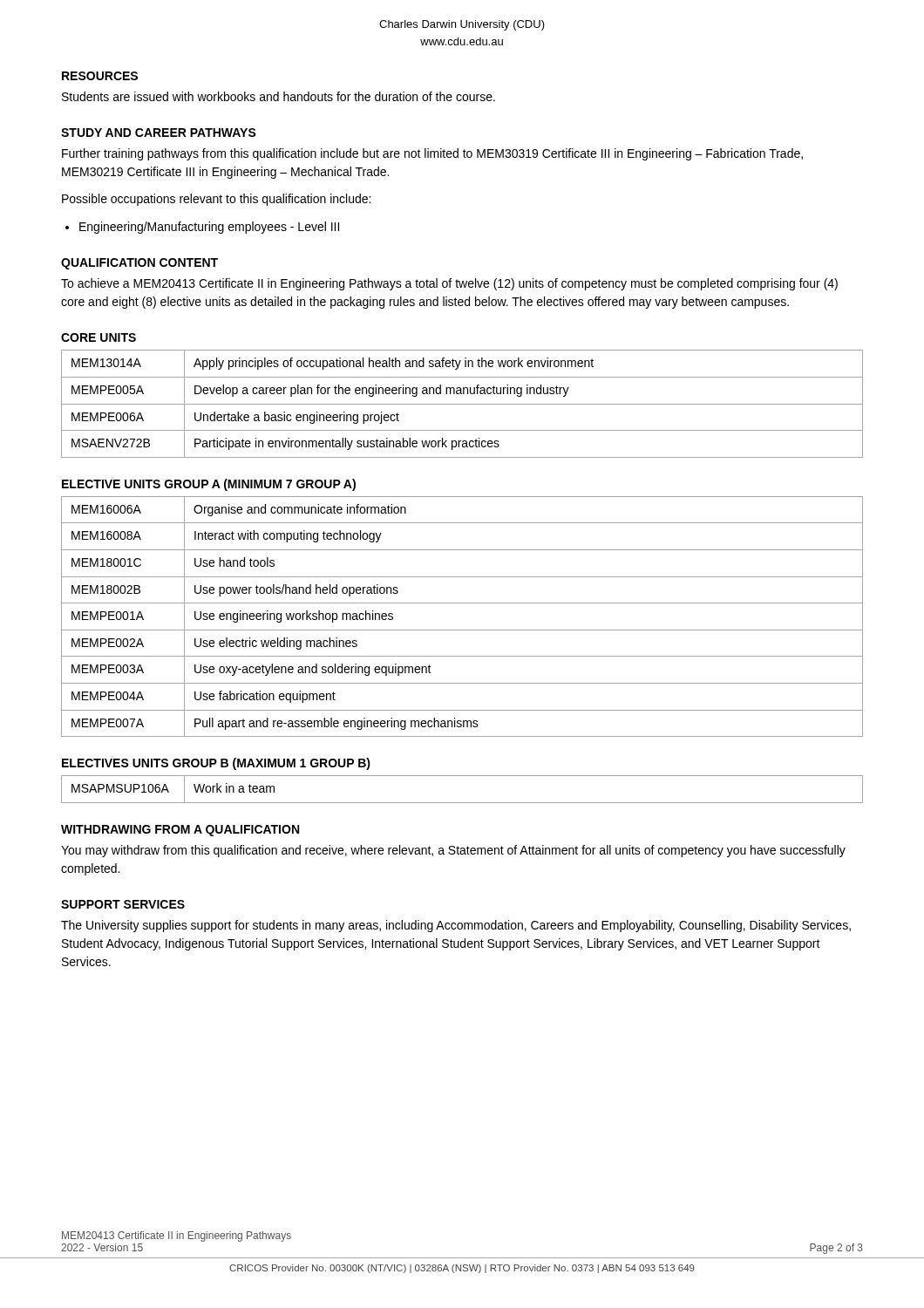Find the region starting "WITHDRAWING FROM A QUALIFICATION"
924x1308 pixels.
coord(180,829)
